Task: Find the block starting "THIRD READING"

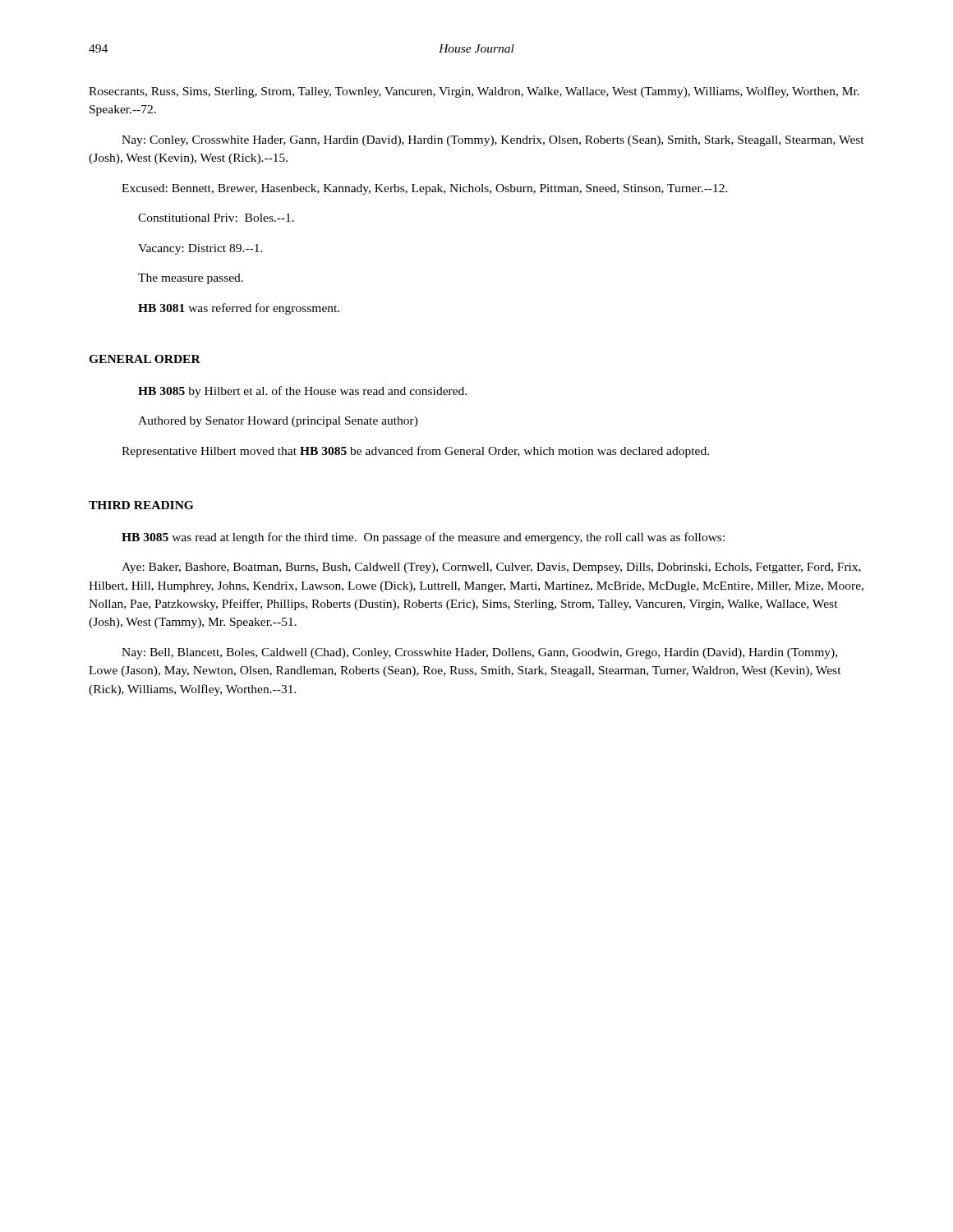Action: click(x=141, y=505)
